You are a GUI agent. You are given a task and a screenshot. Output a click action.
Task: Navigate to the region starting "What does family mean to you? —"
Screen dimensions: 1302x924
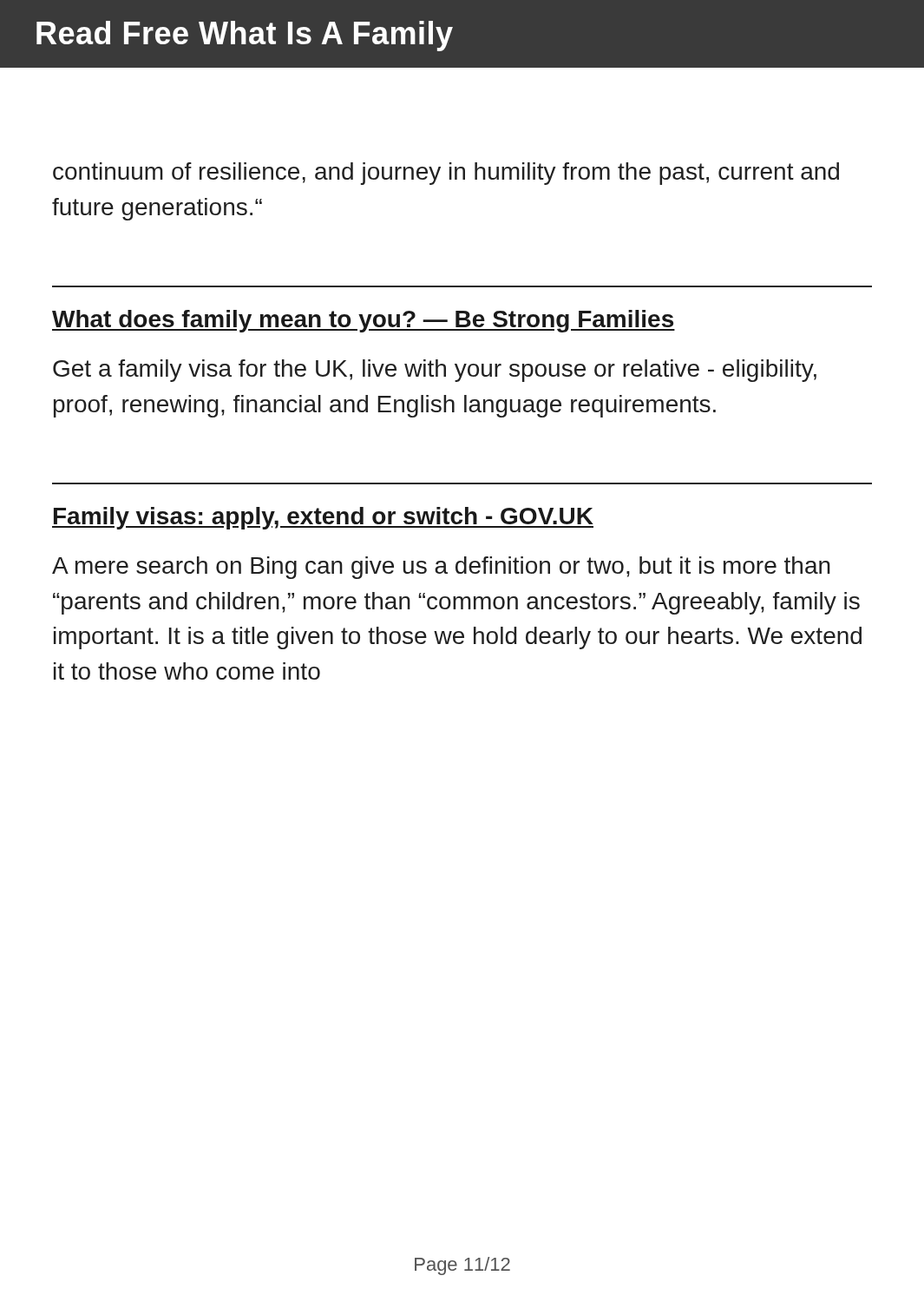click(363, 319)
